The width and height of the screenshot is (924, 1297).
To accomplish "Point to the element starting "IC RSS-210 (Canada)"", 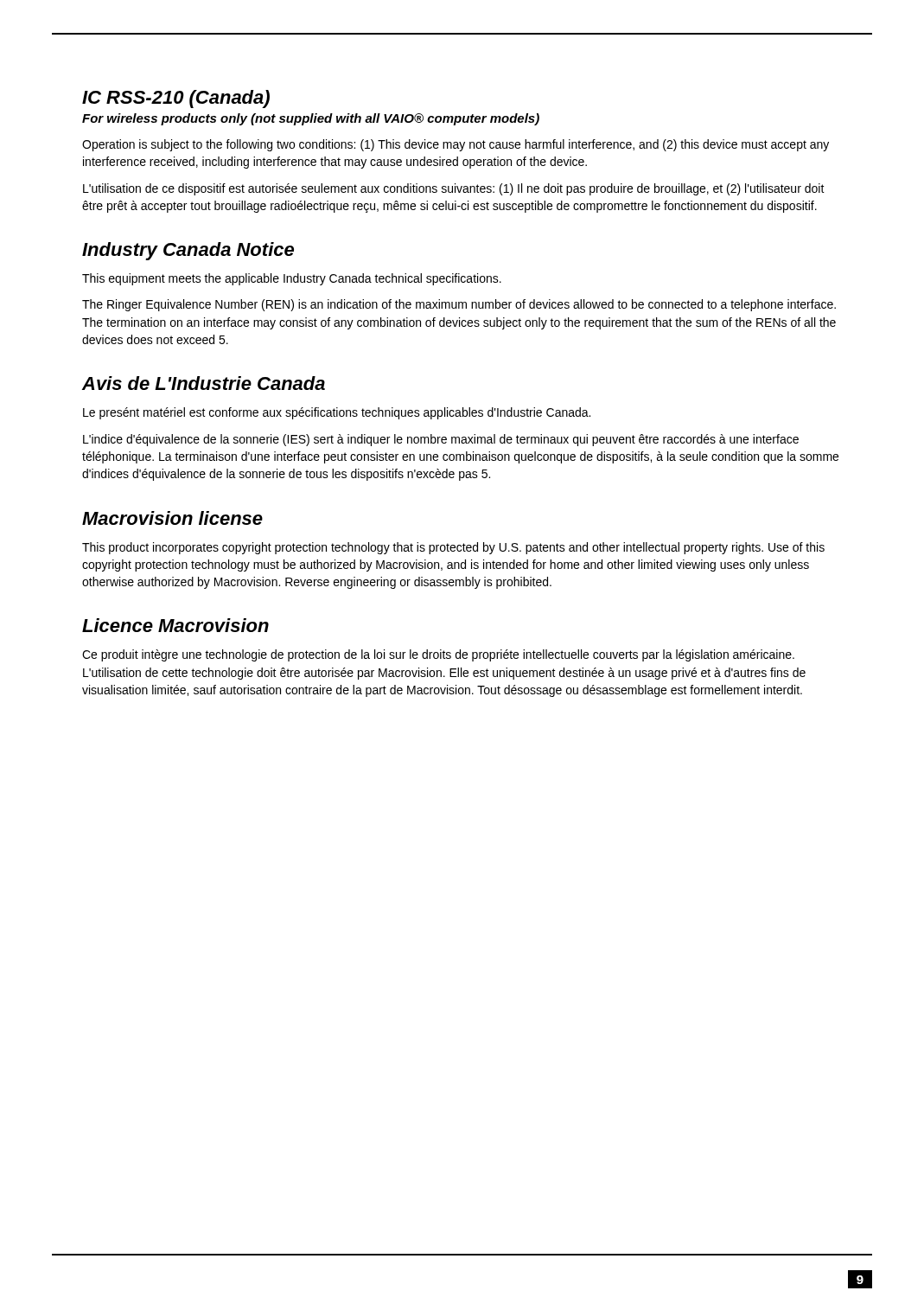I will point(462,106).
